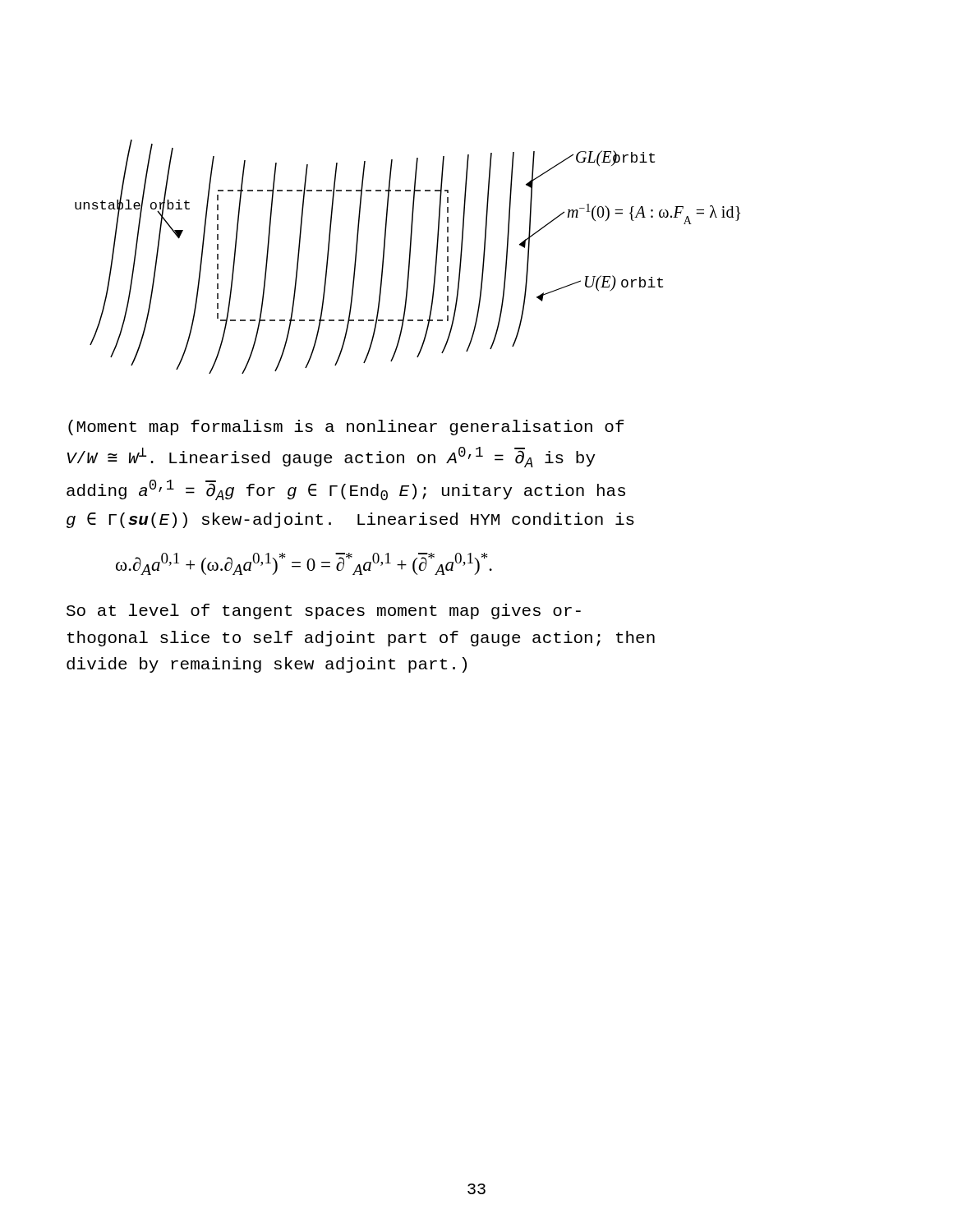The height and width of the screenshot is (1232, 953).
Task: Select the schematic
Action: 476,228
